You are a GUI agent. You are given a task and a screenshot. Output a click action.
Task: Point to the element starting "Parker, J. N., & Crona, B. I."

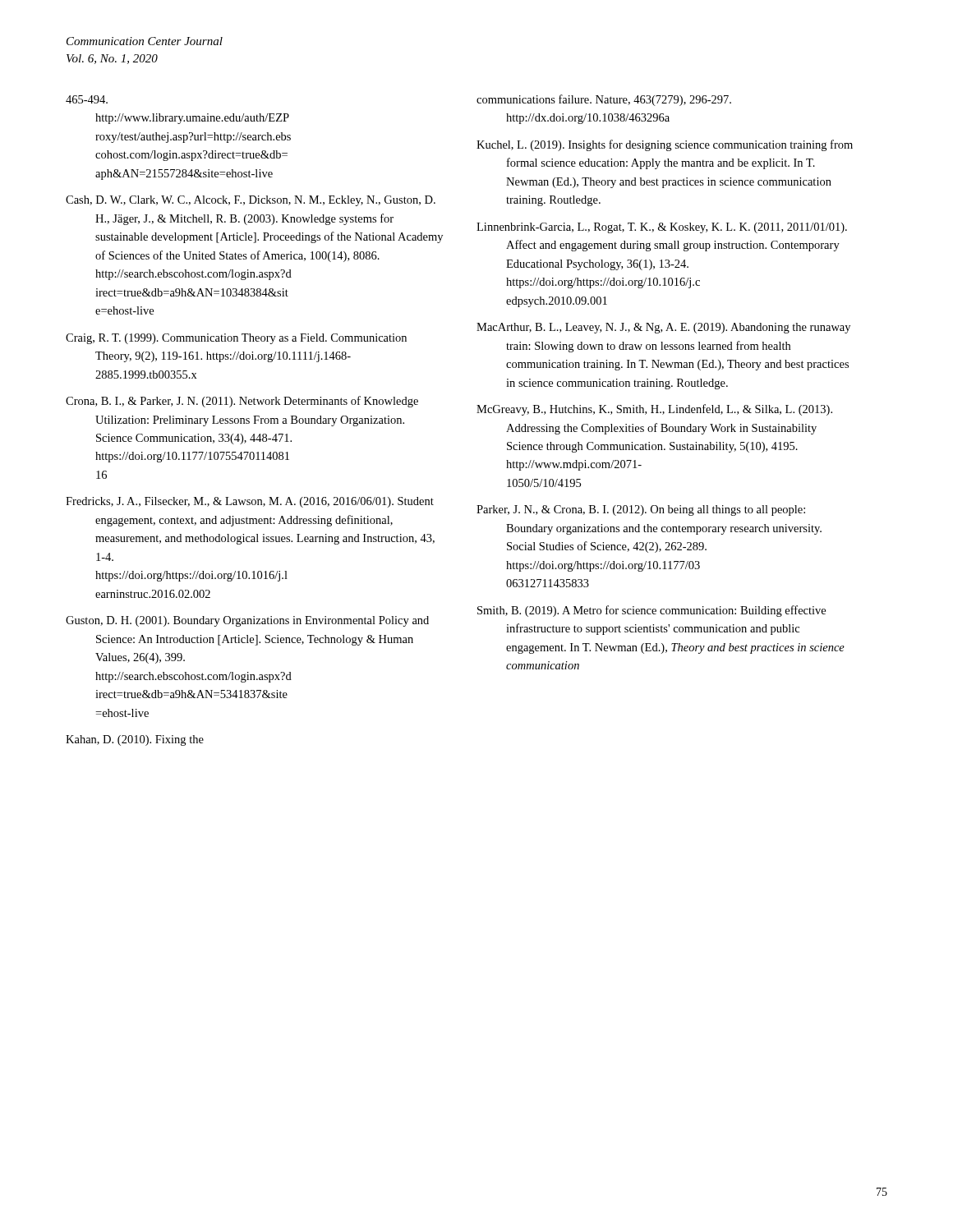(x=649, y=546)
